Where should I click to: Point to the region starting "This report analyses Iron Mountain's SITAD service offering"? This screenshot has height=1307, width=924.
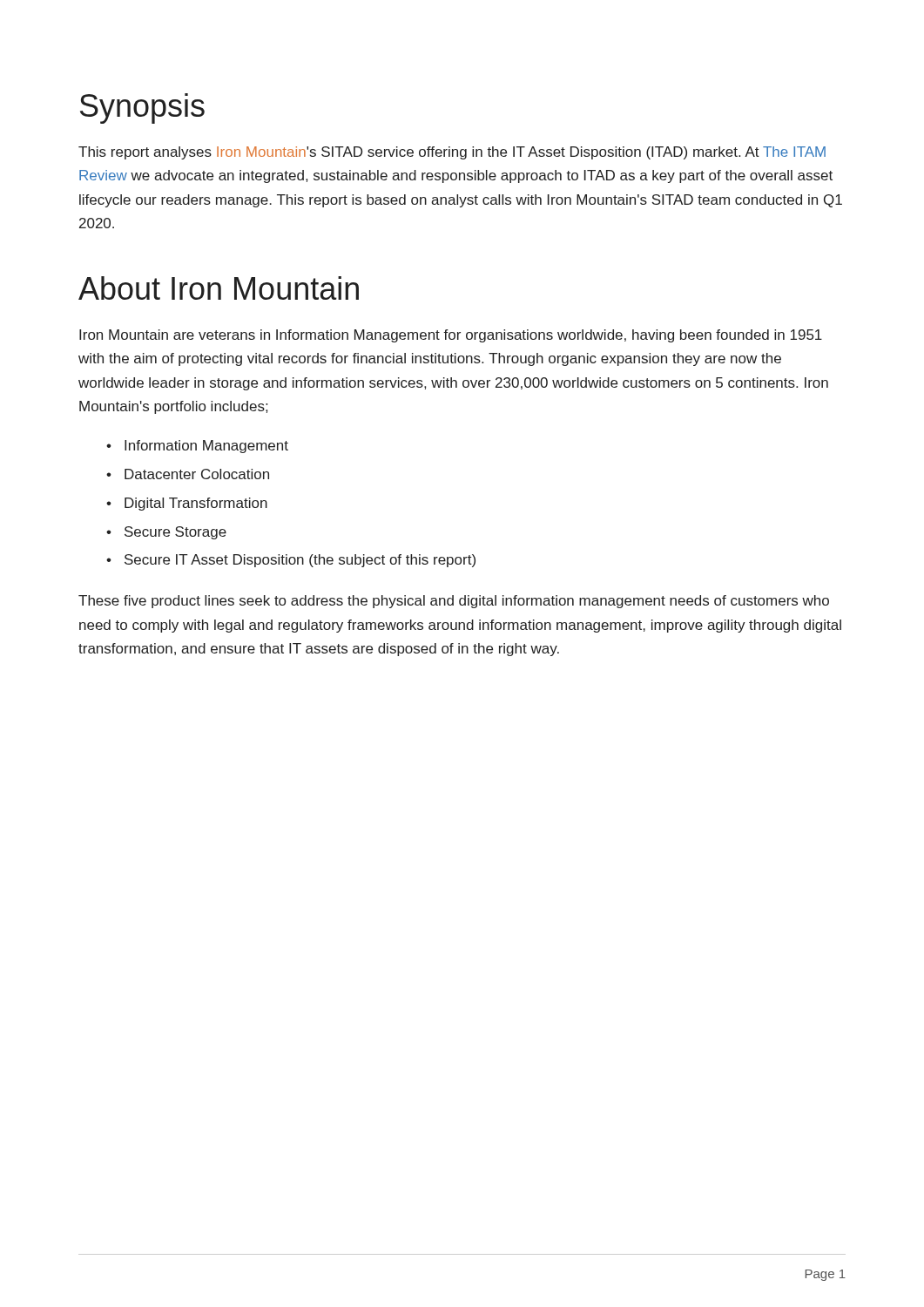[462, 188]
